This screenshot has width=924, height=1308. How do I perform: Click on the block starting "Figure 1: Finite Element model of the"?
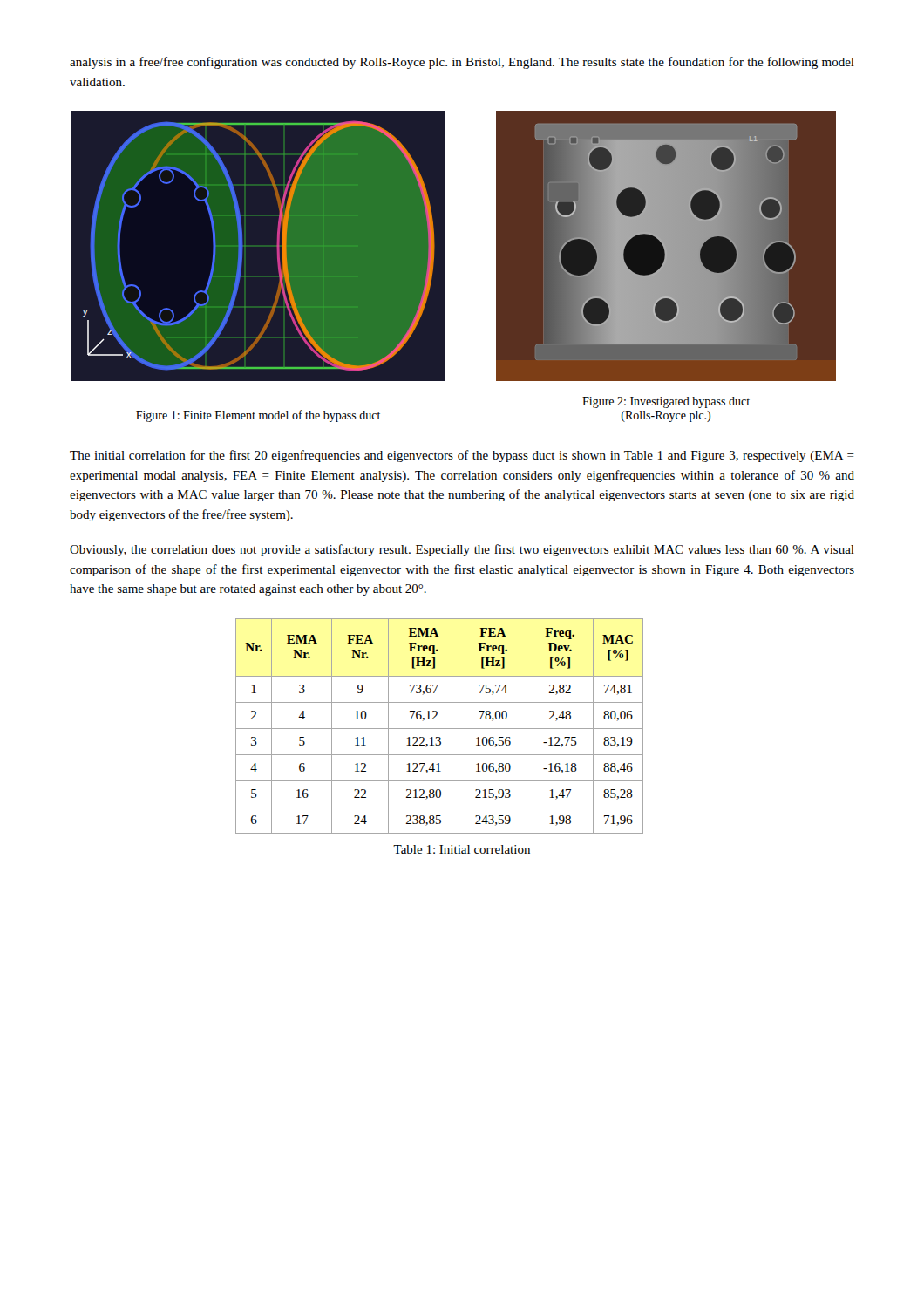[258, 416]
